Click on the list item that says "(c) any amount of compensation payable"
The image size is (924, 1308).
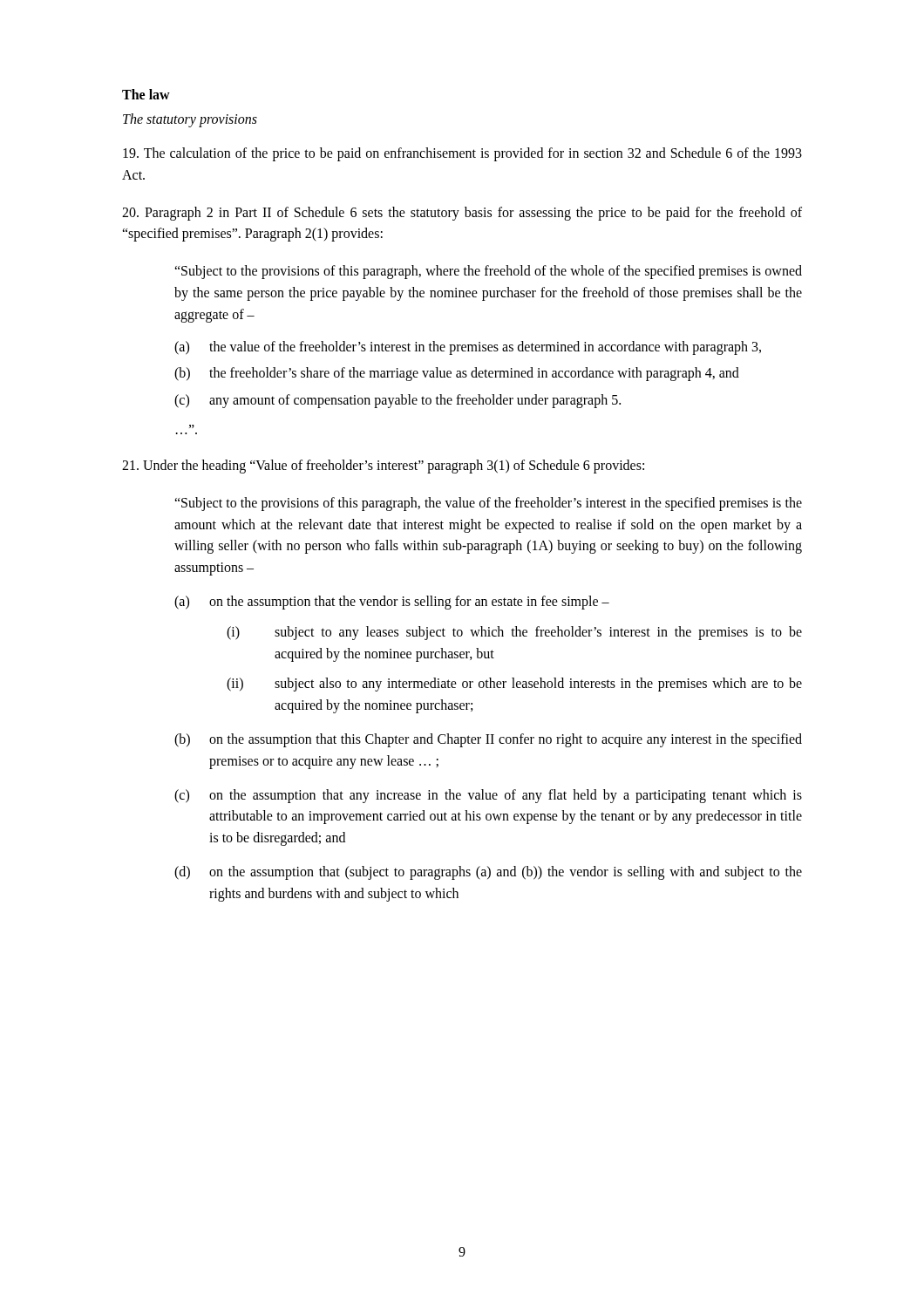pos(488,401)
